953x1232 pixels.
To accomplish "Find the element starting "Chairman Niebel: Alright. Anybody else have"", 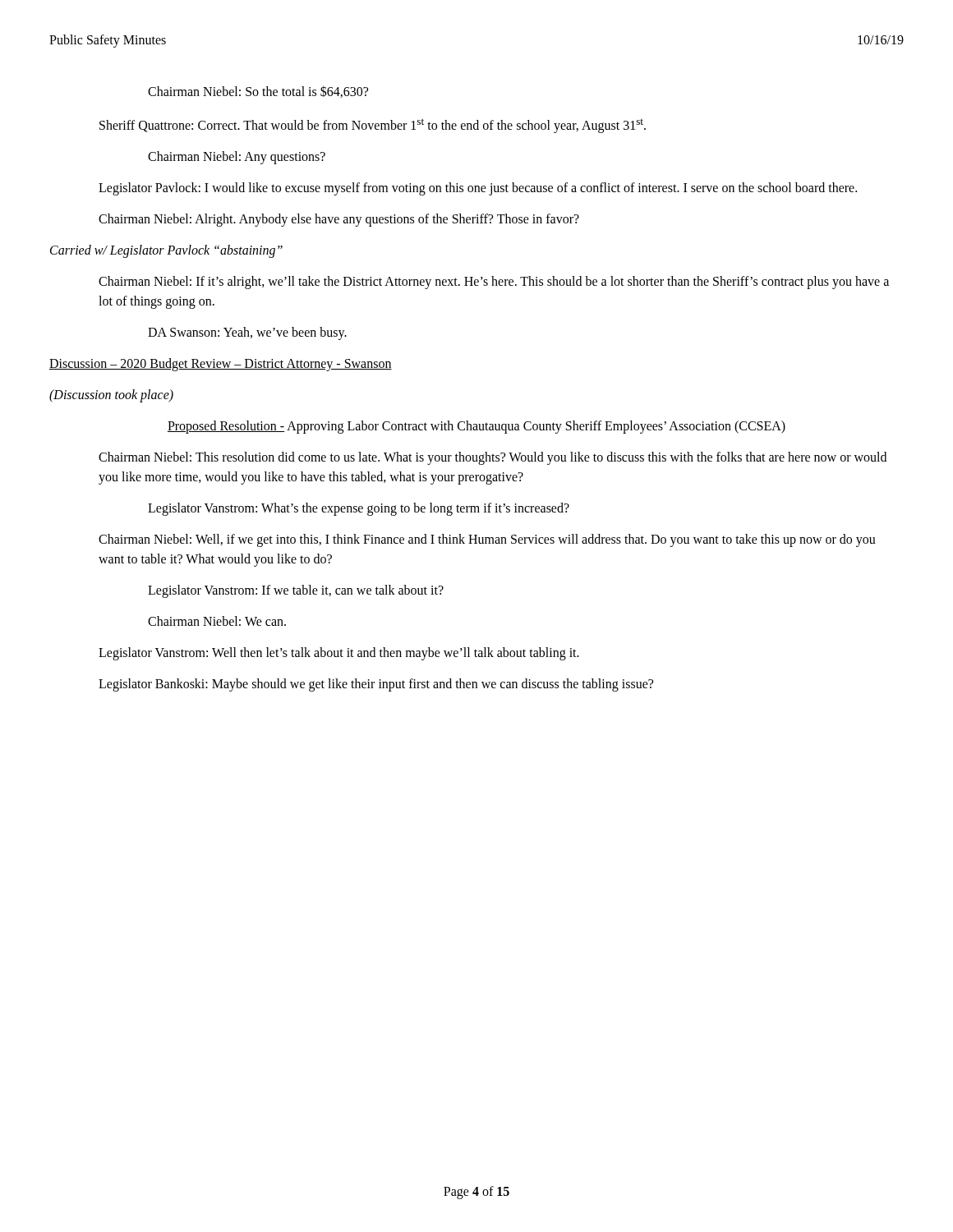I will click(x=501, y=220).
